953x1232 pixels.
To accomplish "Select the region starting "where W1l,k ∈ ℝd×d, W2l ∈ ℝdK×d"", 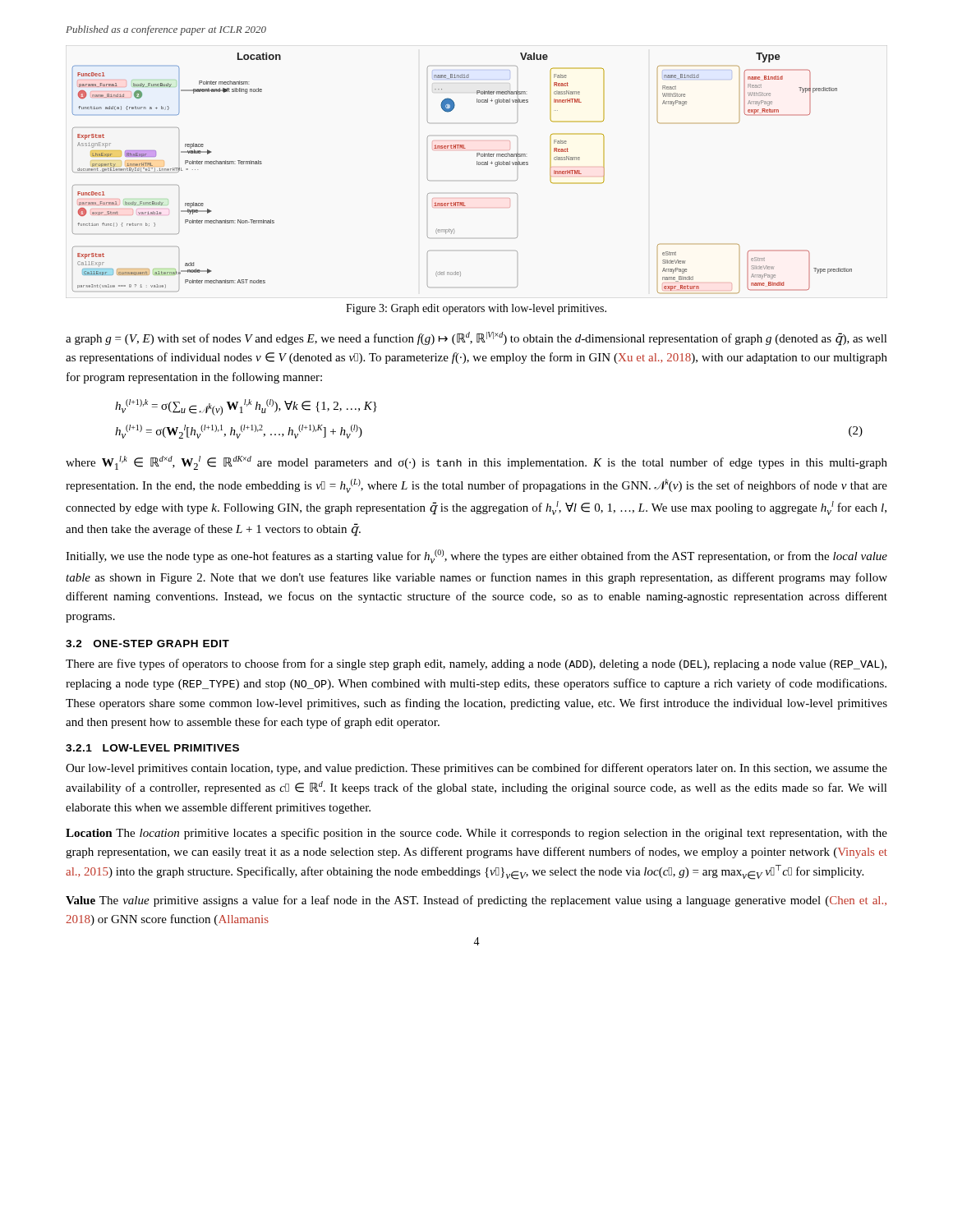I will [476, 495].
